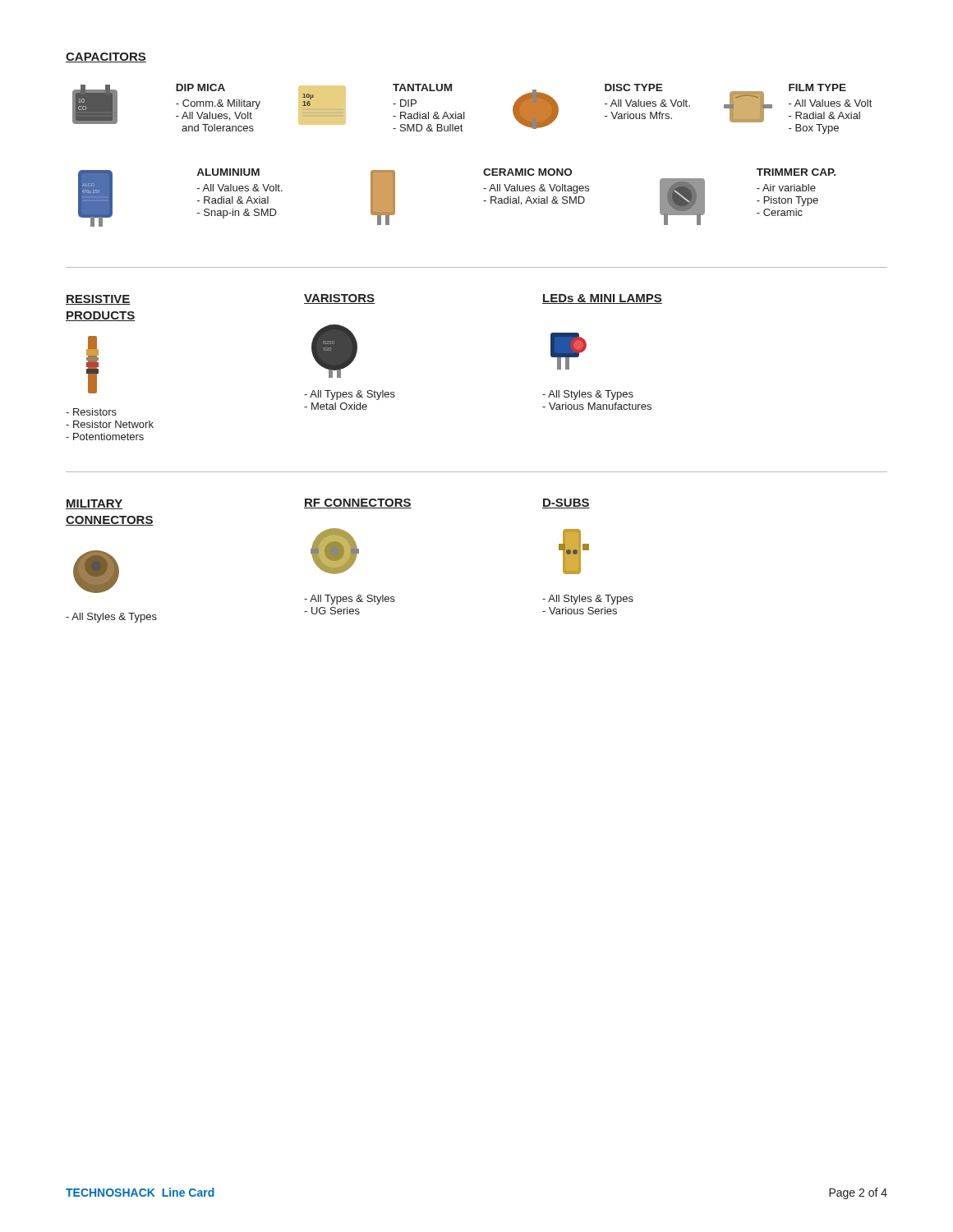Point to "All Styles & Types - Various Series"
Viewport: 953px width, 1232px height.
[x=588, y=600]
